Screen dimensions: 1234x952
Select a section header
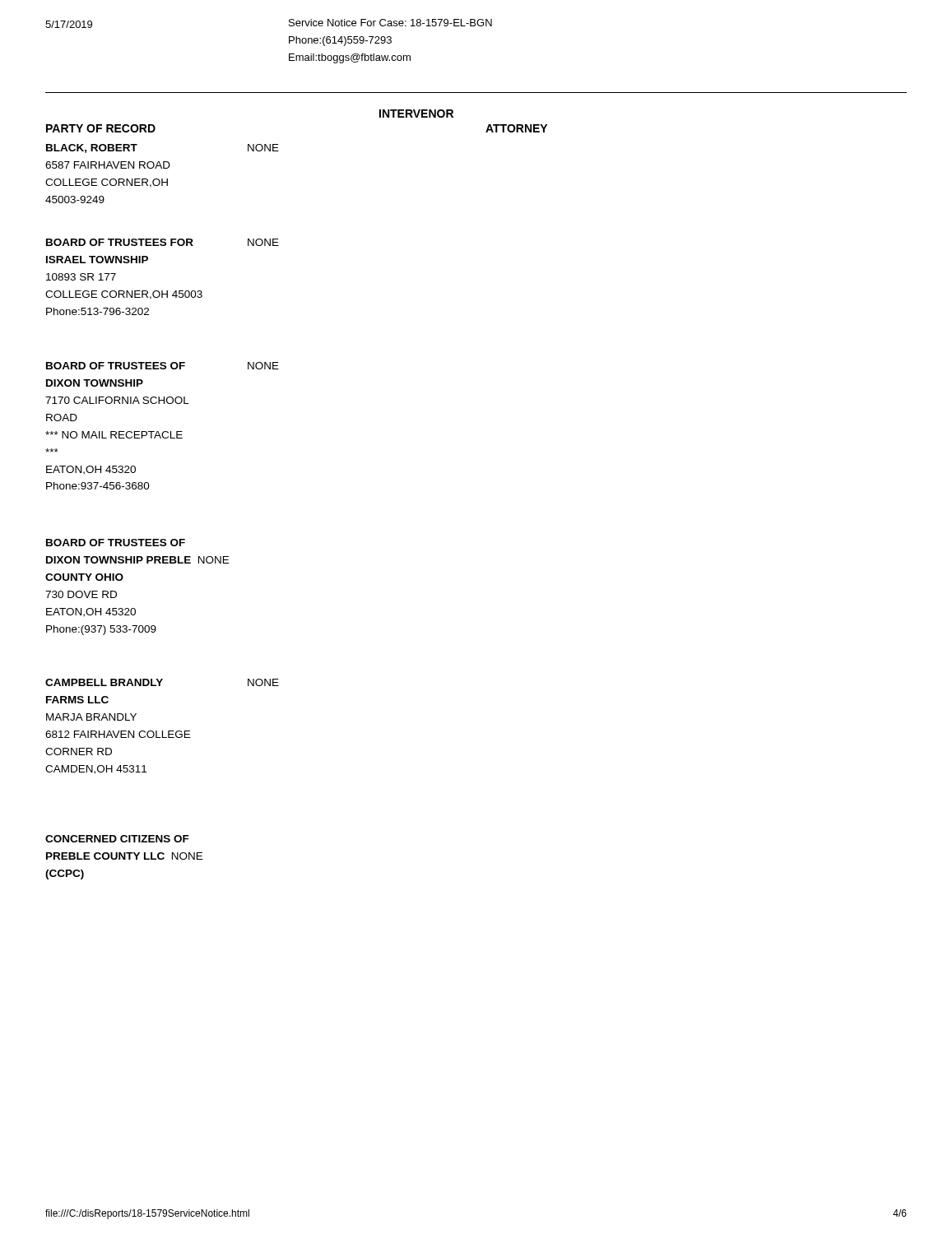click(416, 114)
